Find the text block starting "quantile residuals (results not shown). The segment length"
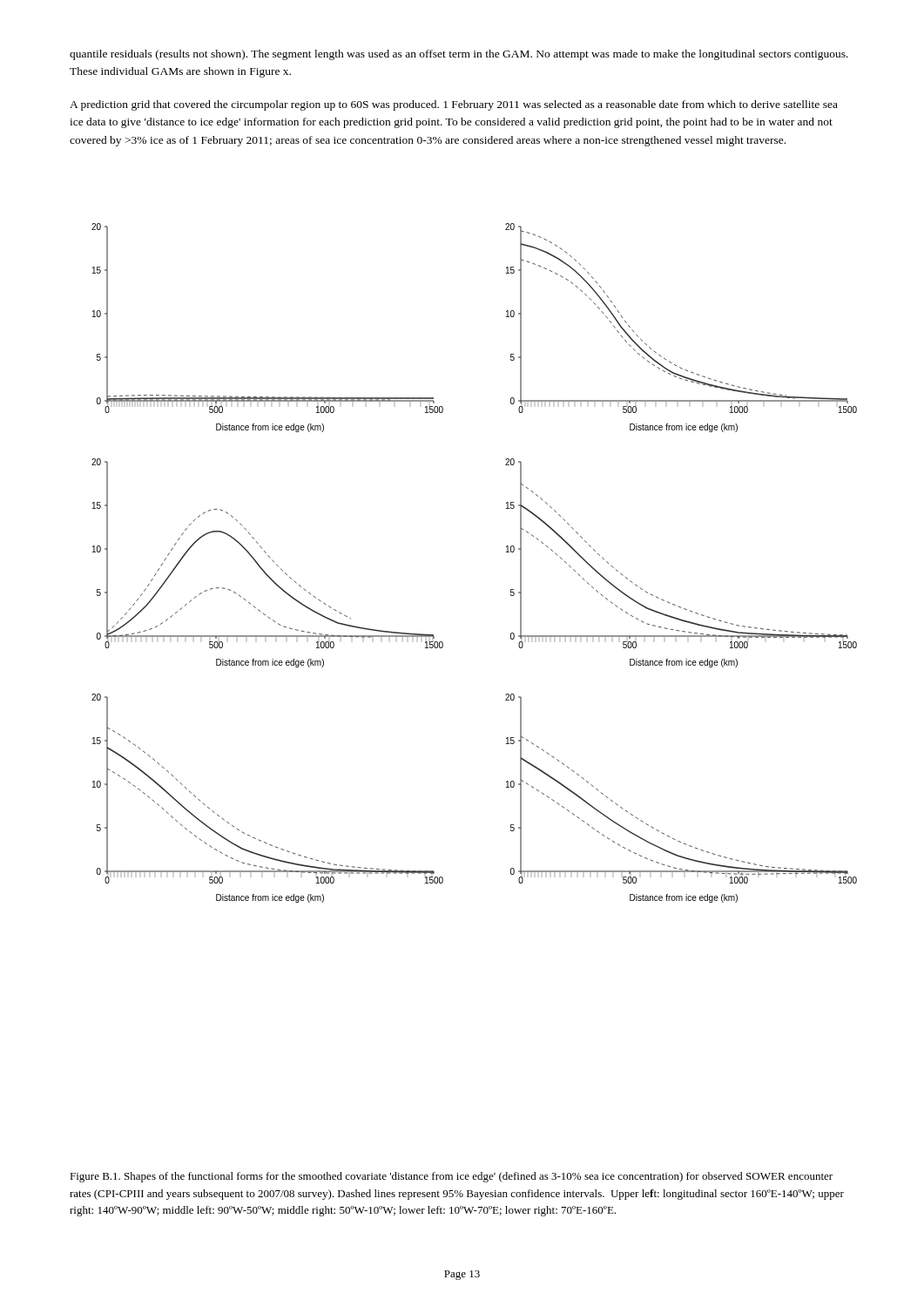 coord(459,62)
